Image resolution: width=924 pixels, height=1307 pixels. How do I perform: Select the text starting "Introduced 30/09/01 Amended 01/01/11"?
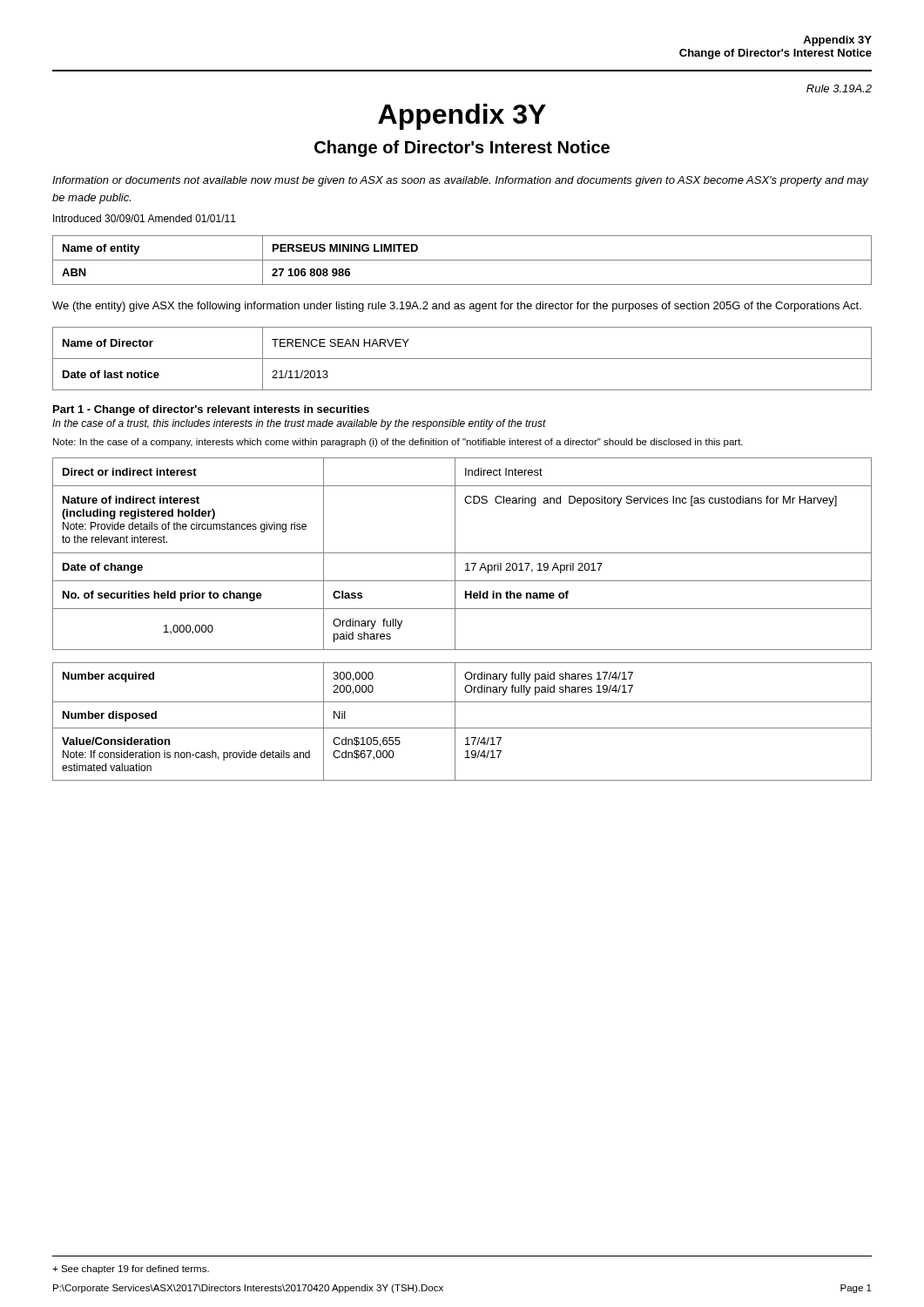coord(144,219)
